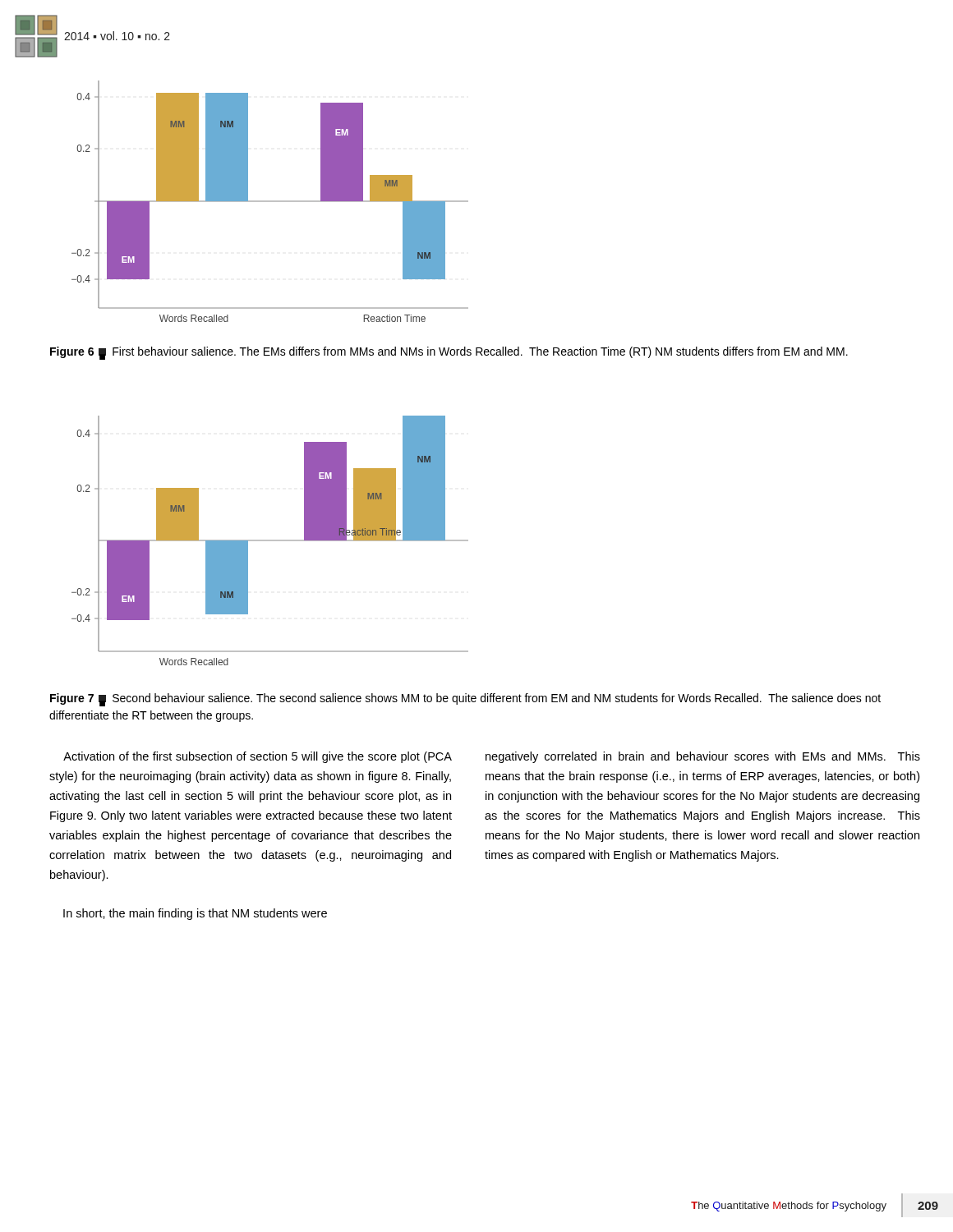This screenshot has height=1232, width=953.
Task: Click on the caption that says "Figure 7 ■ Second behaviour salience."
Action: pyautogui.click(x=465, y=707)
